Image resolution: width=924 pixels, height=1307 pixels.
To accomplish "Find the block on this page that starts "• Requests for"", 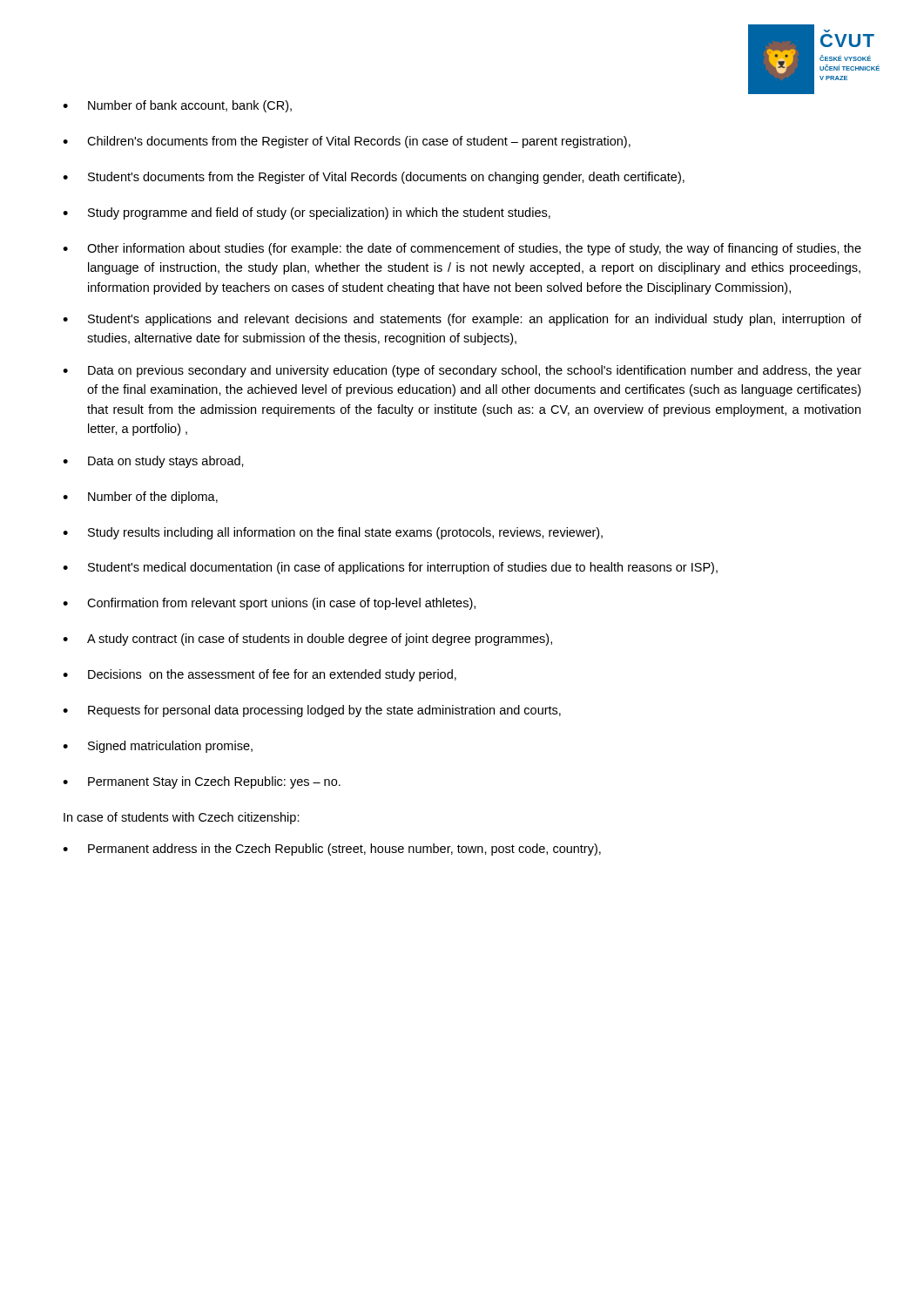I will tap(462, 712).
